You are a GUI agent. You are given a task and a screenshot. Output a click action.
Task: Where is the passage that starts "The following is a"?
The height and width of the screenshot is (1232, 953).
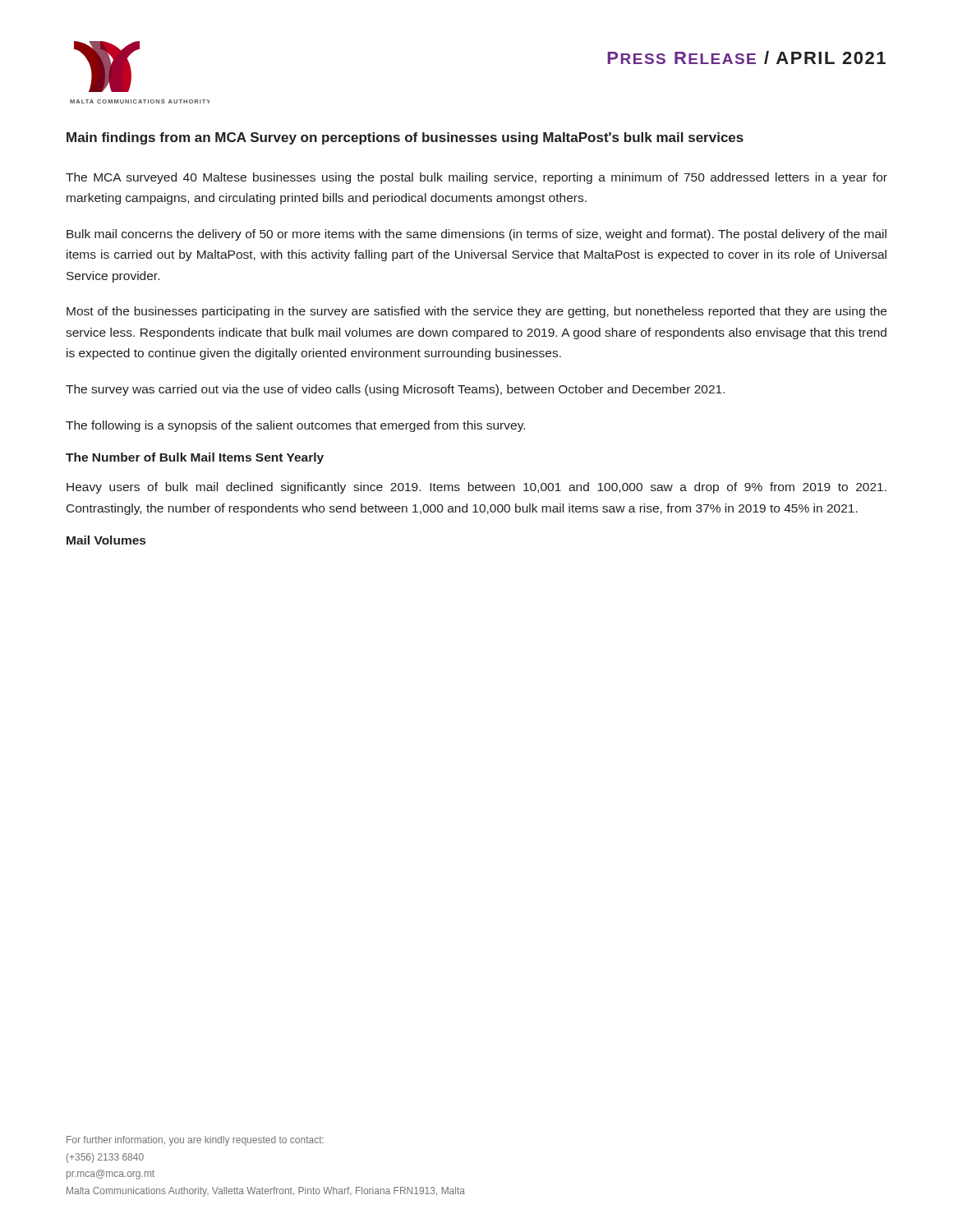pyautogui.click(x=296, y=425)
